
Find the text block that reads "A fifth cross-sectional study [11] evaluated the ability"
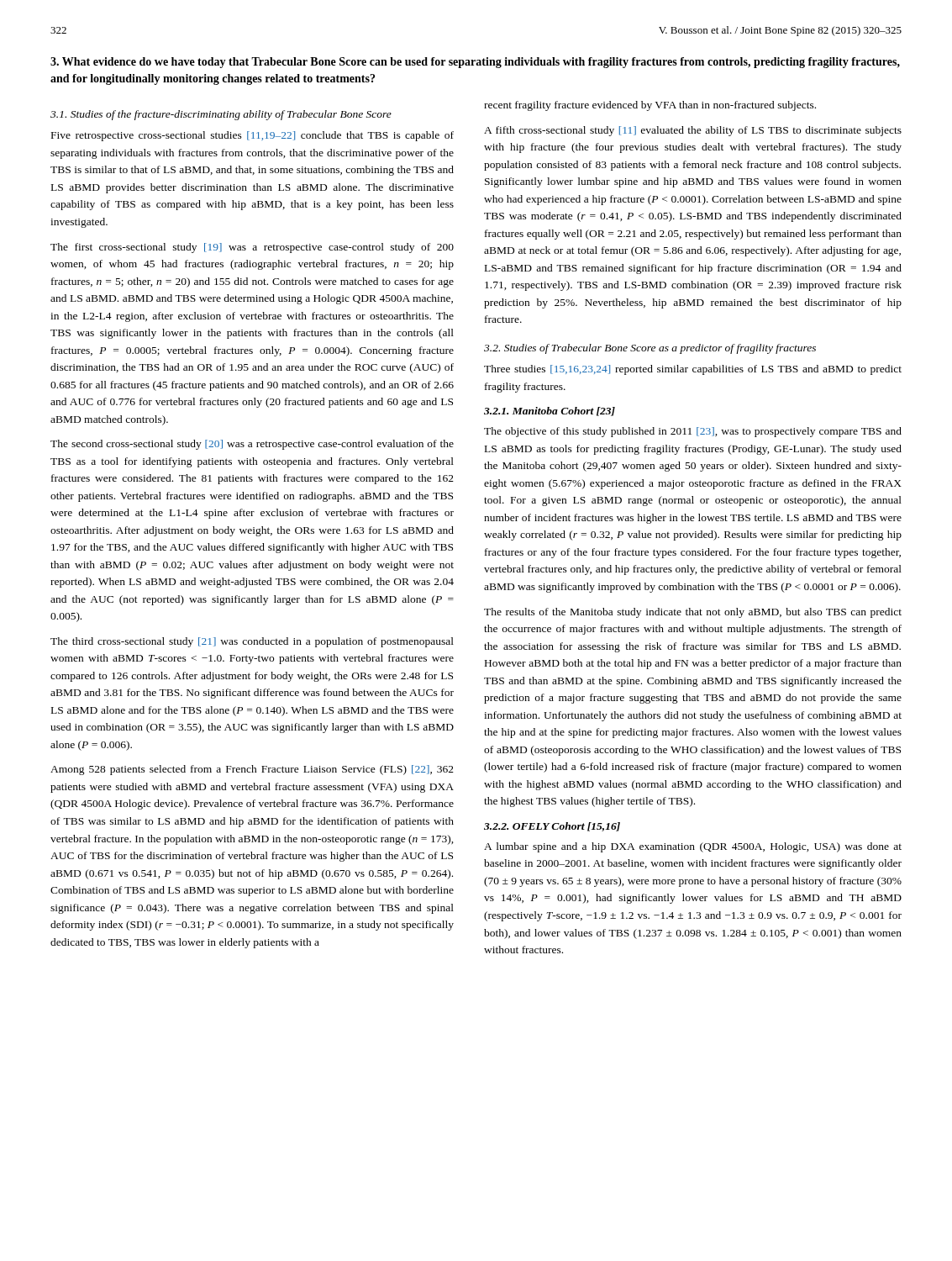pos(693,224)
